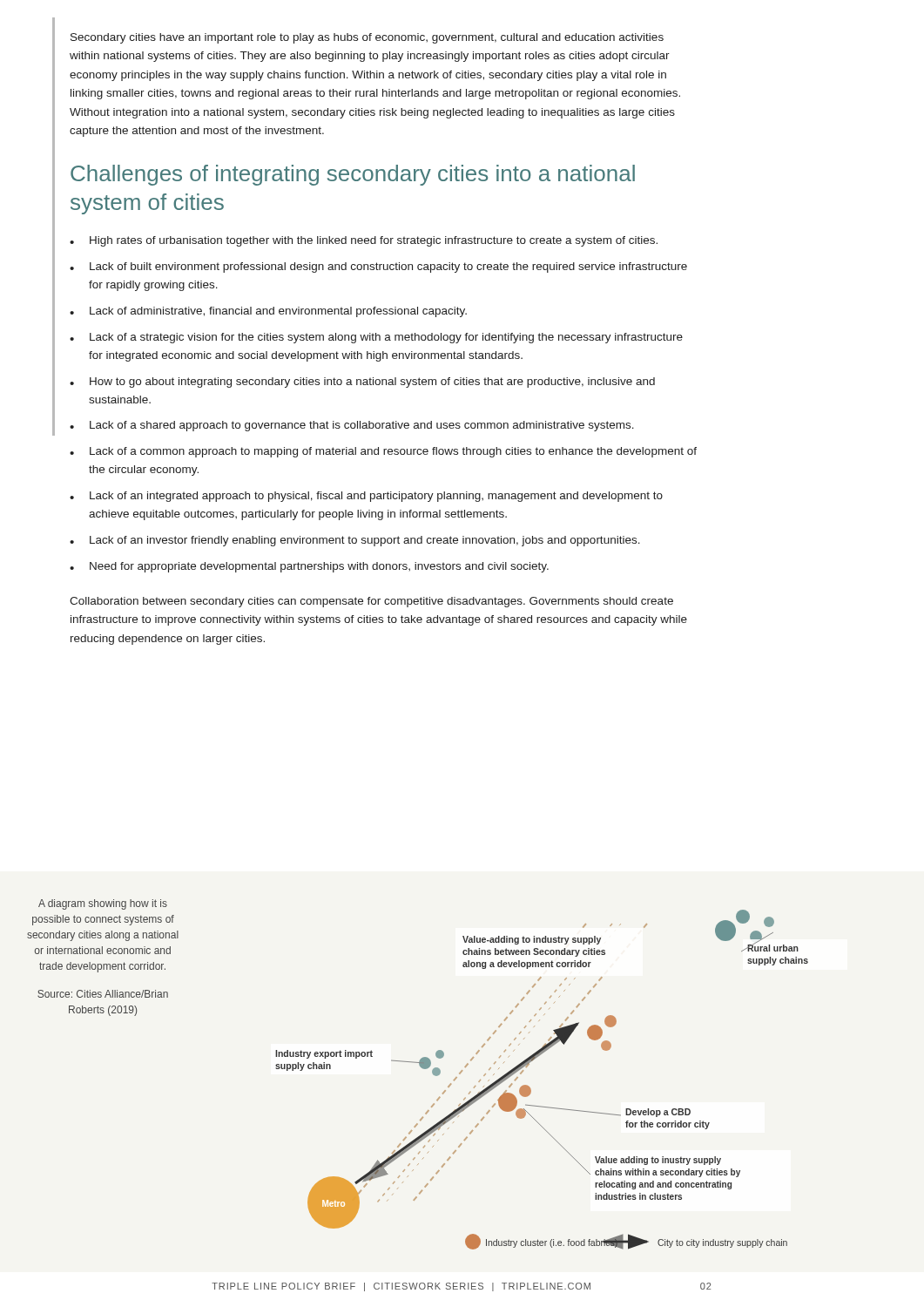
Task: Click on the list item that reads "Lack of administrative,"
Action: tap(278, 311)
